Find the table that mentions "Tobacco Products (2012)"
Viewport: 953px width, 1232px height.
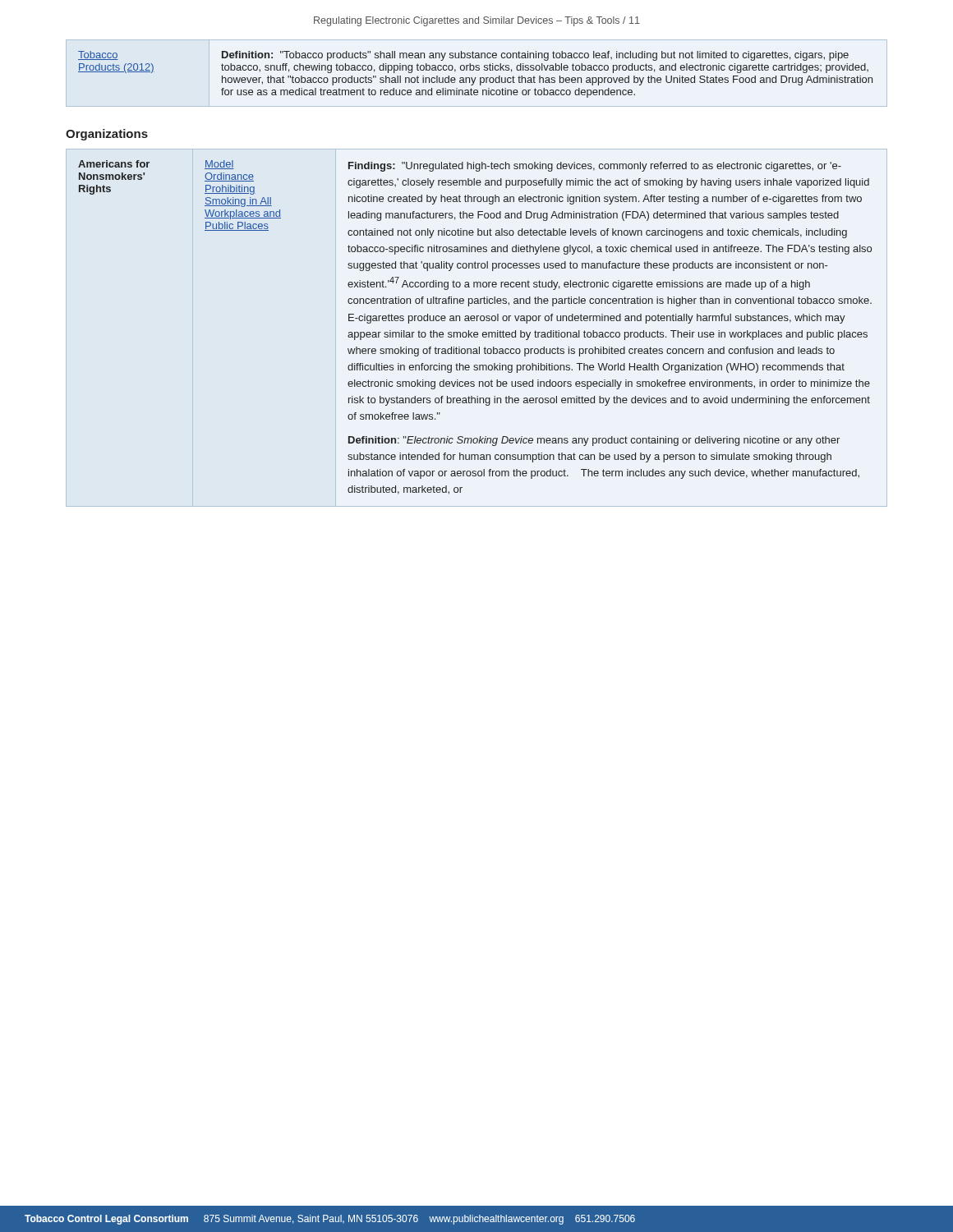click(476, 73)
